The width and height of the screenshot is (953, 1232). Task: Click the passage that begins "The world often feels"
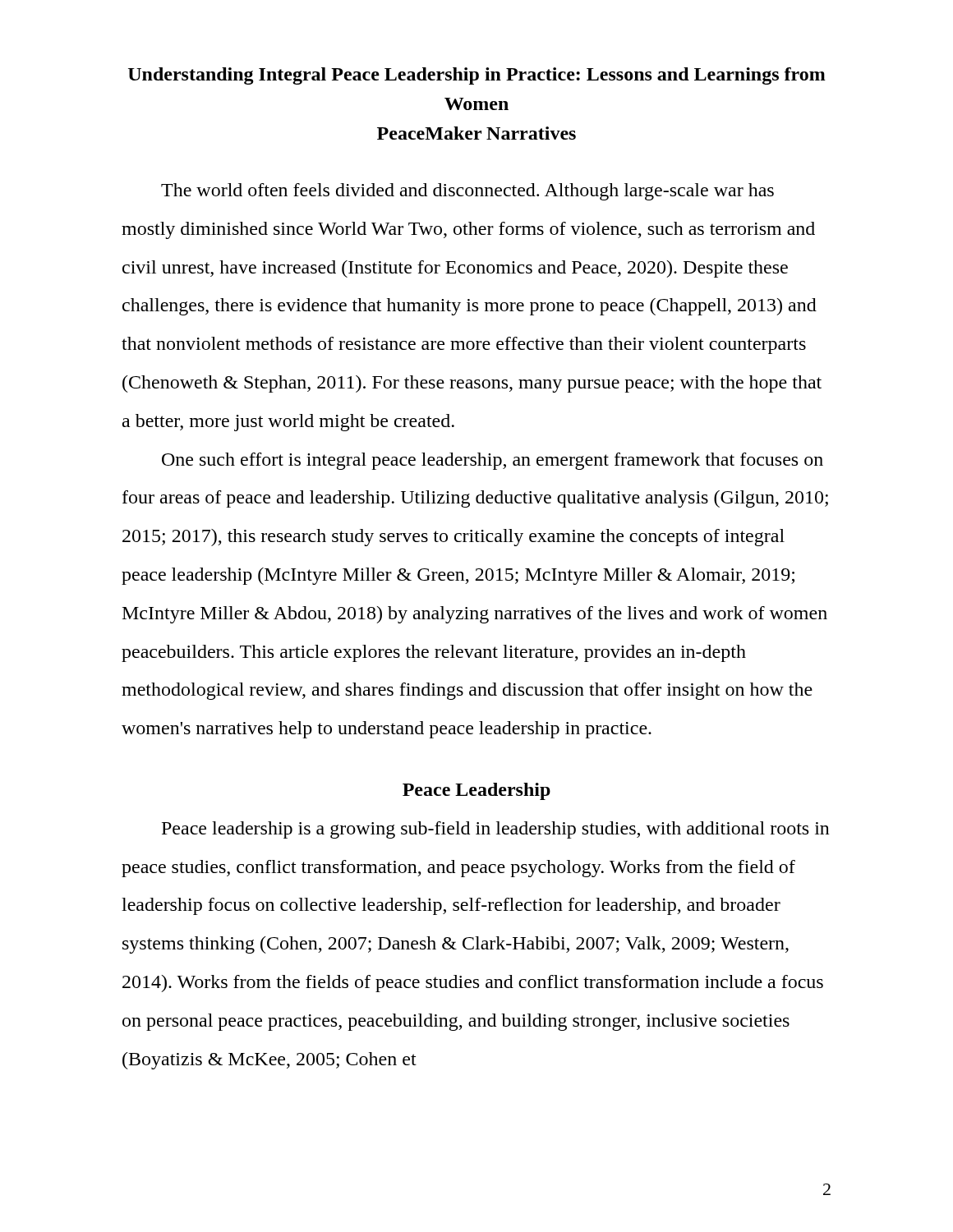coord(472,305)
